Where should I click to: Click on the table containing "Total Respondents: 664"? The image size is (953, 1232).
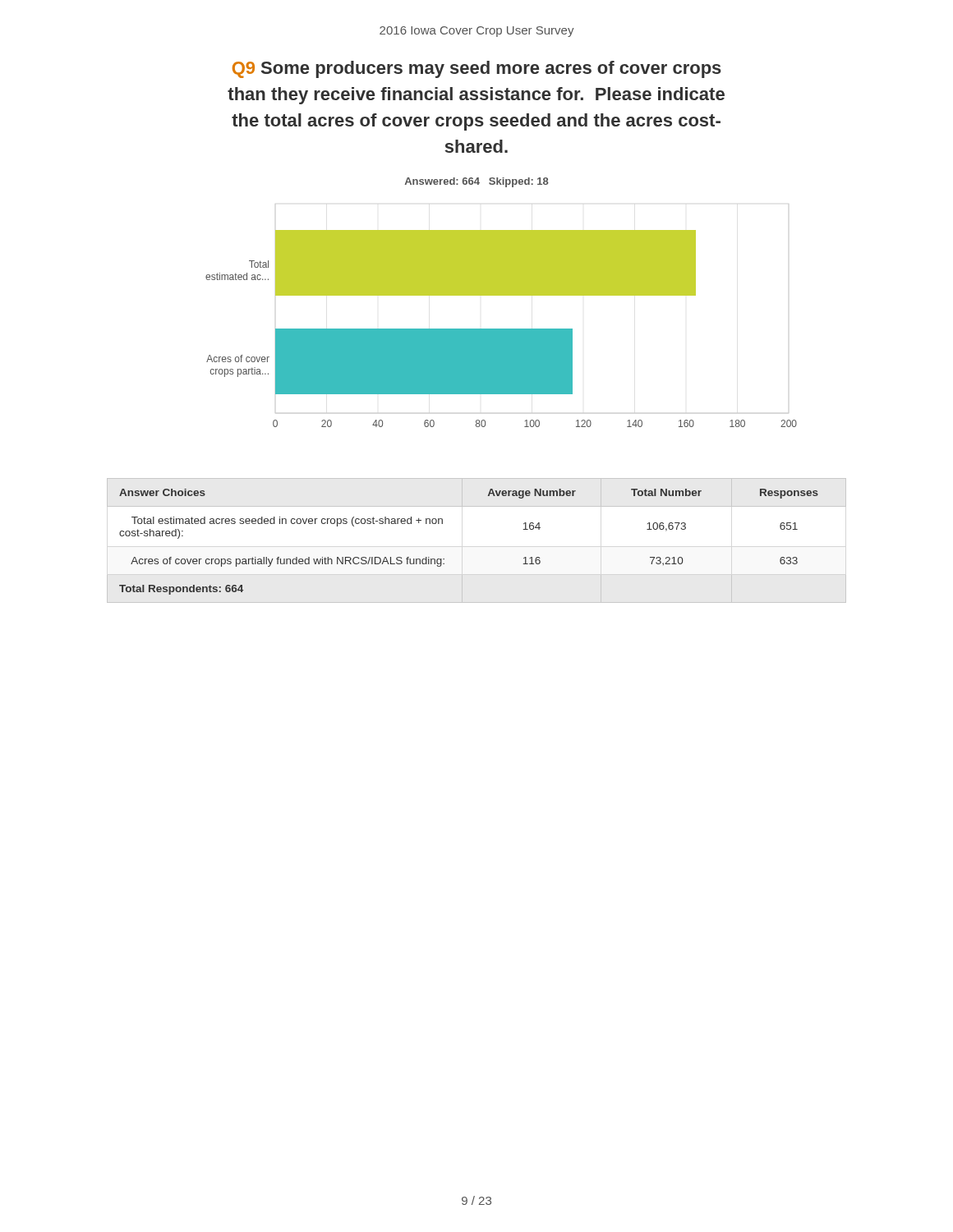[476, 540]
